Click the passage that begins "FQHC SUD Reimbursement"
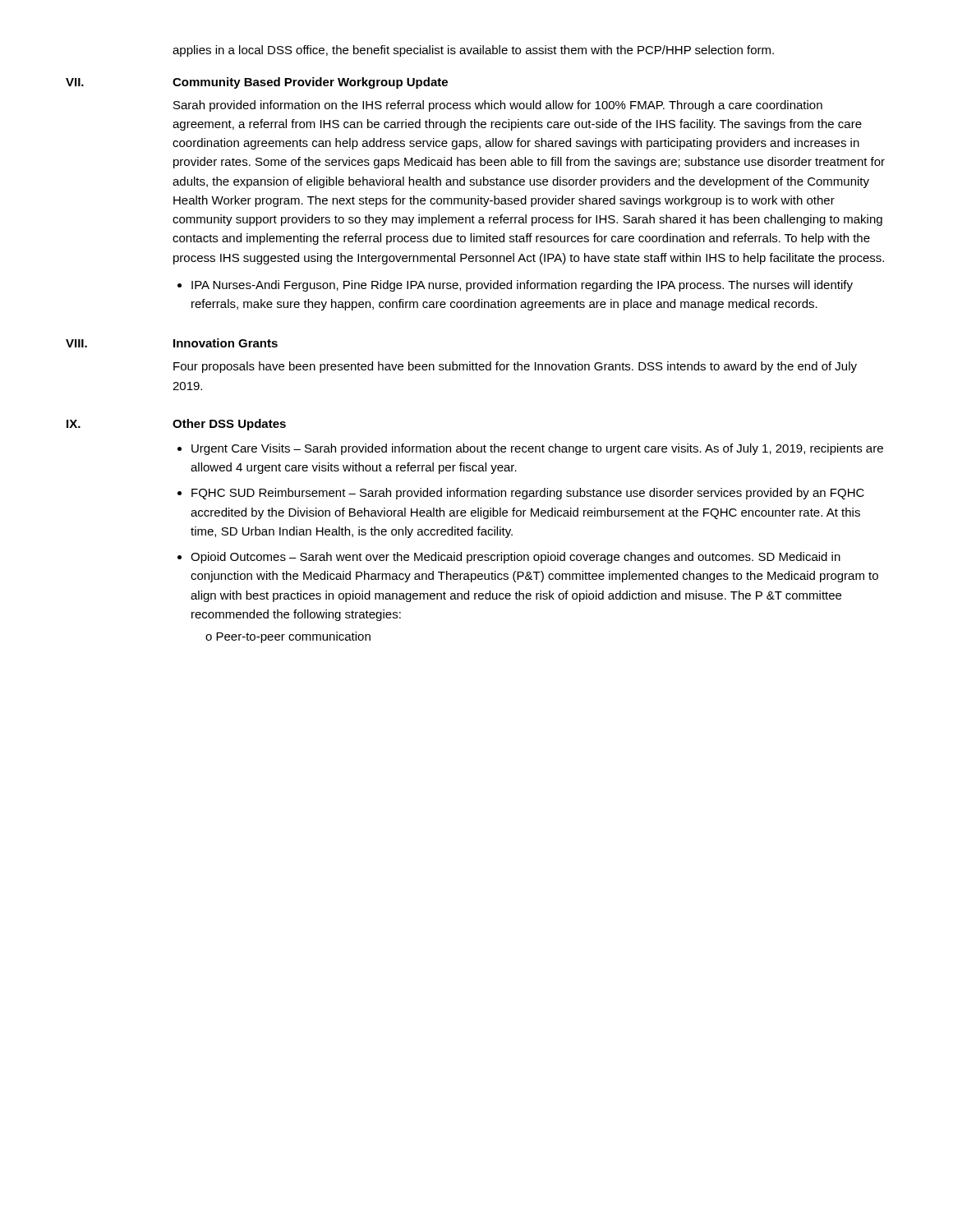Screen dimensions: 1232x953 pyautogui.click(x=528, y=512)
